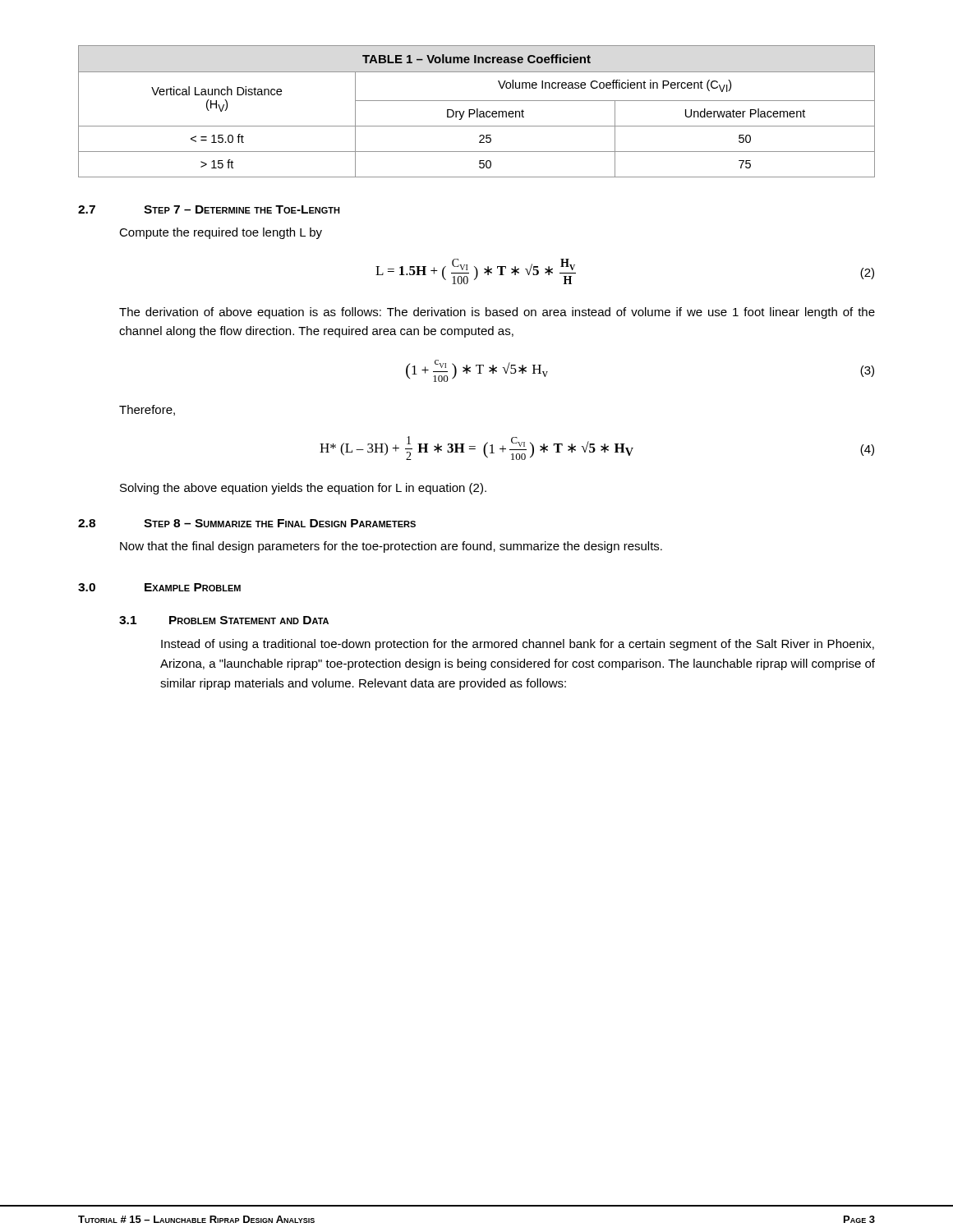Where is the passage that starts "The derivation of above equation"?
This screenshot has height=1232, width=953.
(497, 321)
